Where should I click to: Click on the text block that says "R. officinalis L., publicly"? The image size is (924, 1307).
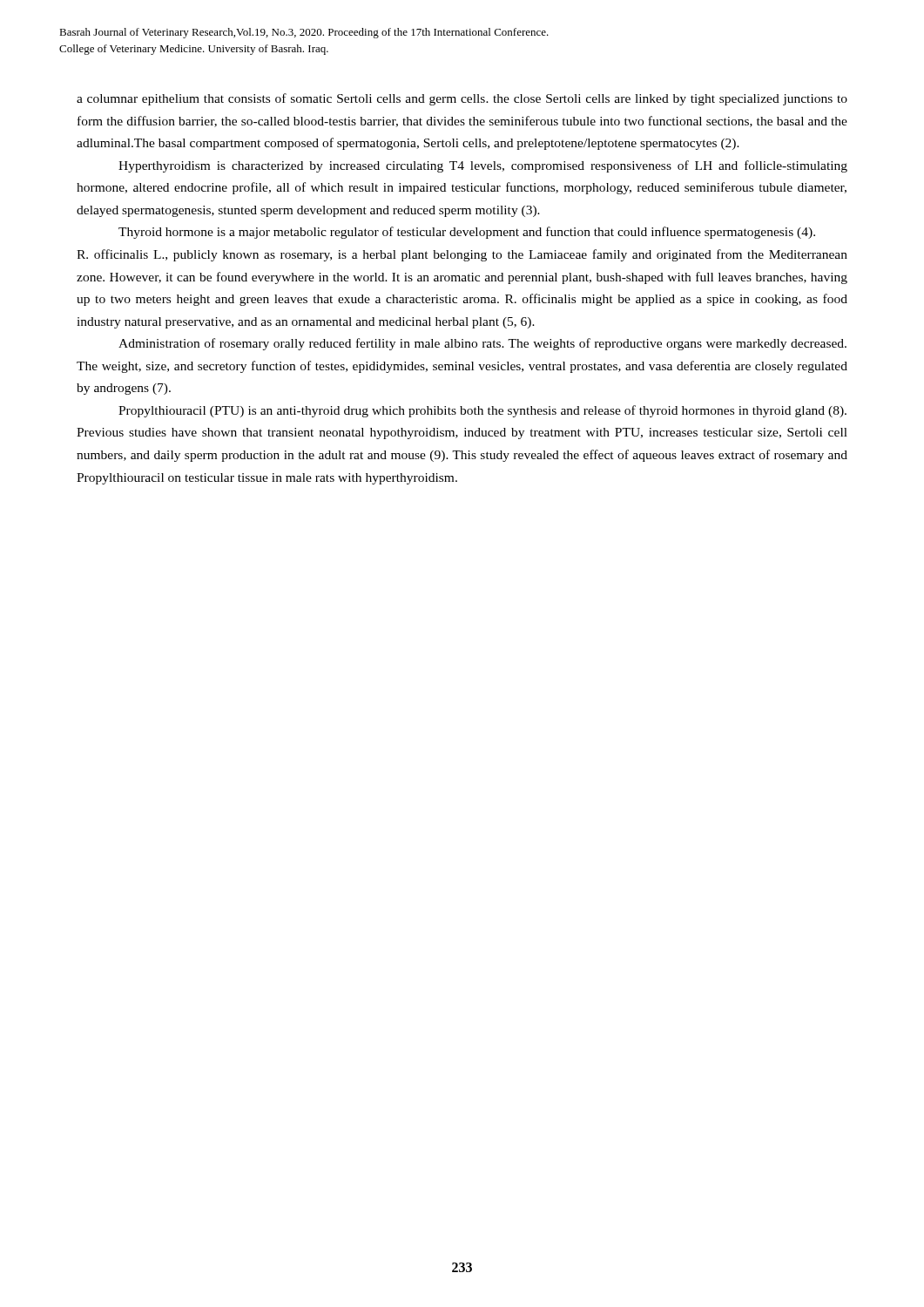click(462, 287)
